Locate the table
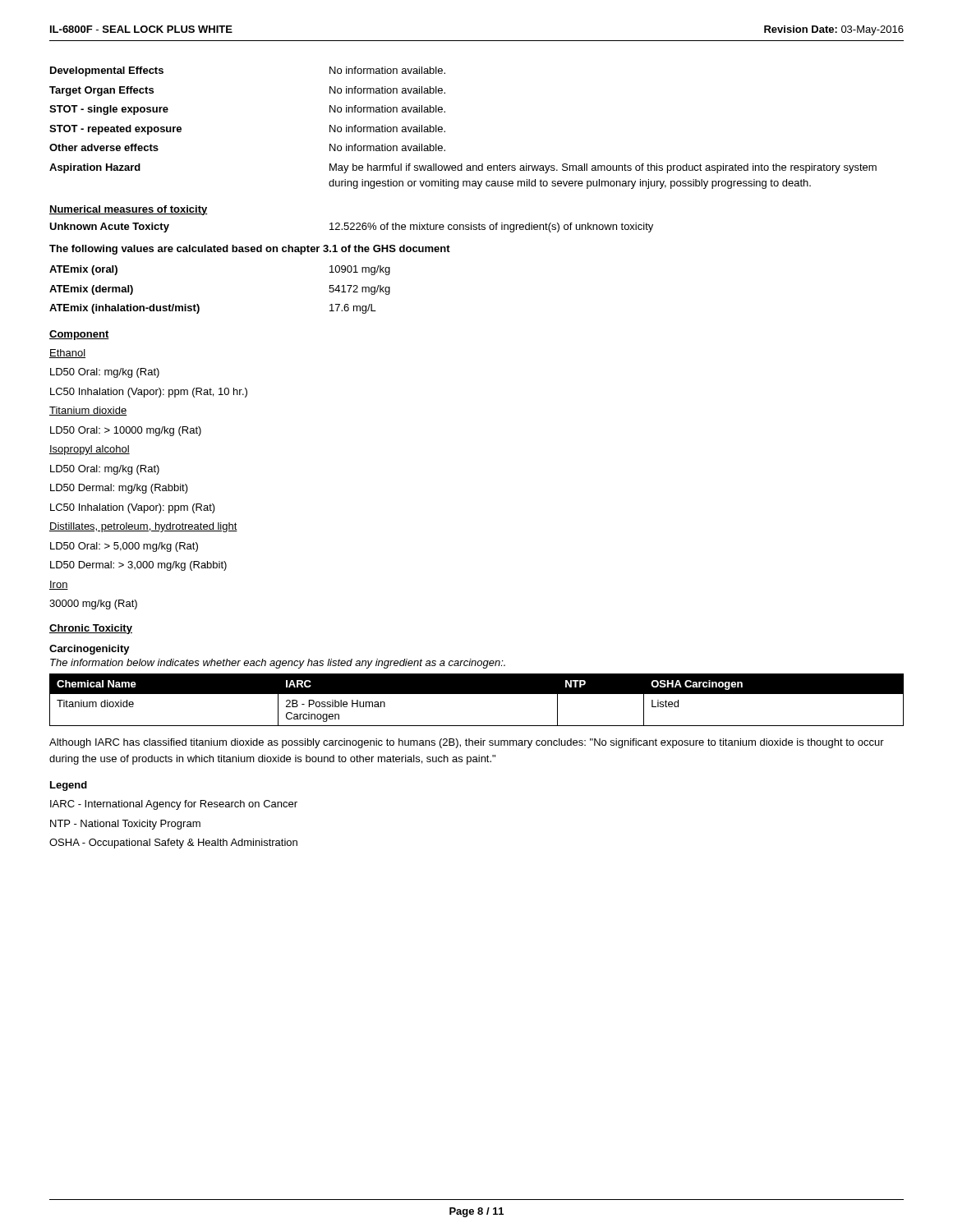Image resolution: width=953 pixels, height=1232 pixels. pos(476,699)
